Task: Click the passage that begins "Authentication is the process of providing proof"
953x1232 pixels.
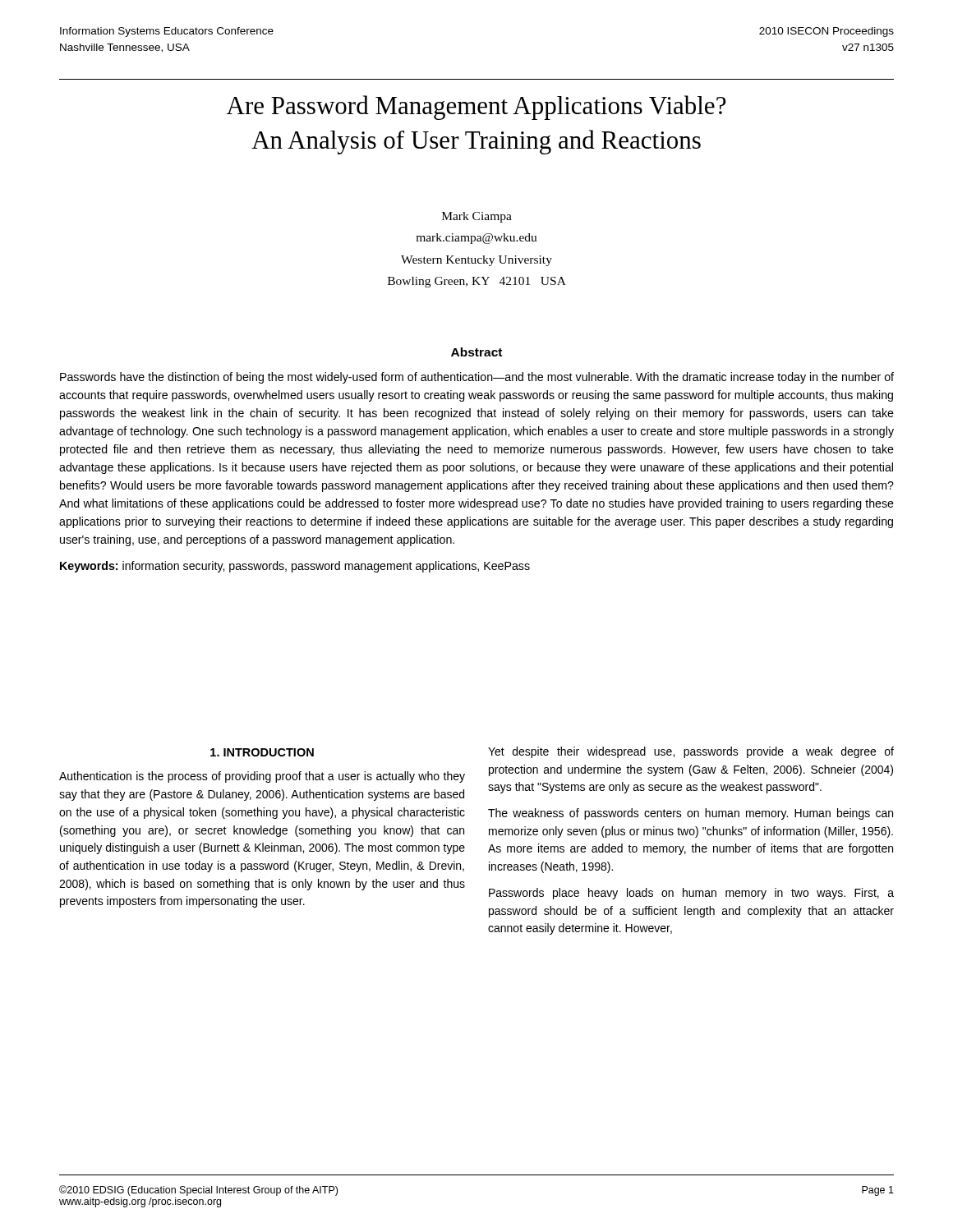Action: point(262,840)
